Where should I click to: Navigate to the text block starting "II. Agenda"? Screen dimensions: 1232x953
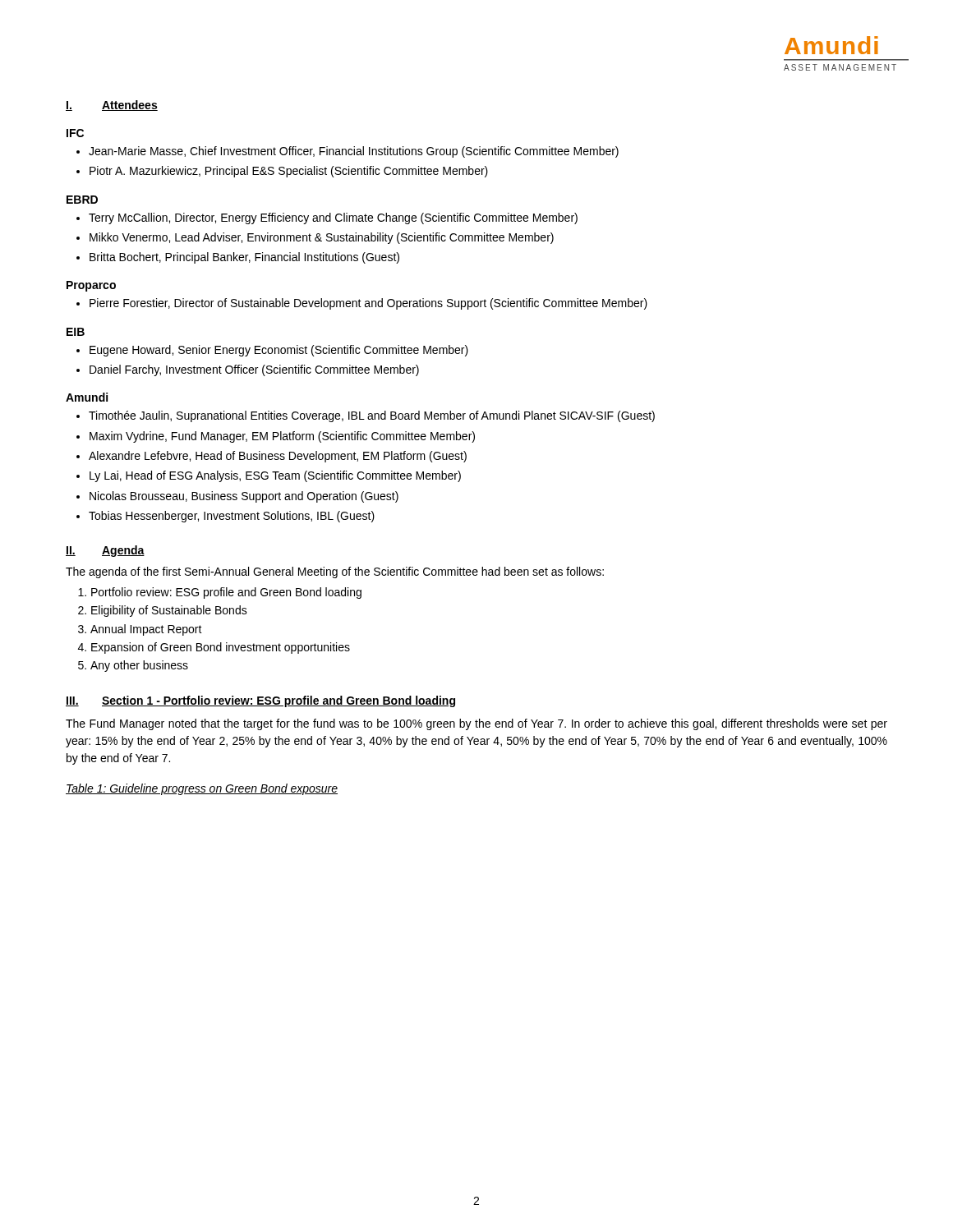[x=105, y=550]
